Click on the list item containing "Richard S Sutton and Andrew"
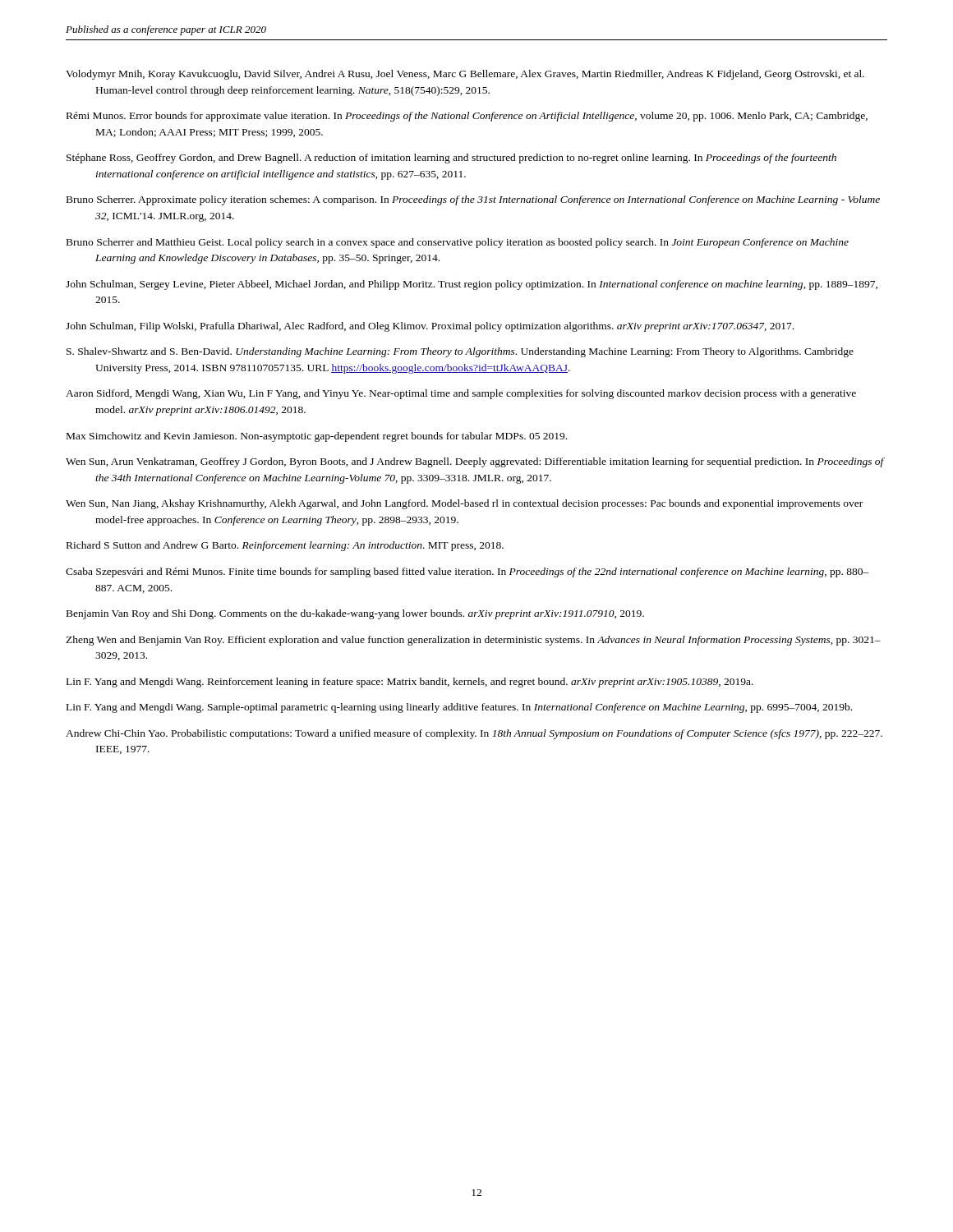The image size is (953, 1232). coord(285,545)
